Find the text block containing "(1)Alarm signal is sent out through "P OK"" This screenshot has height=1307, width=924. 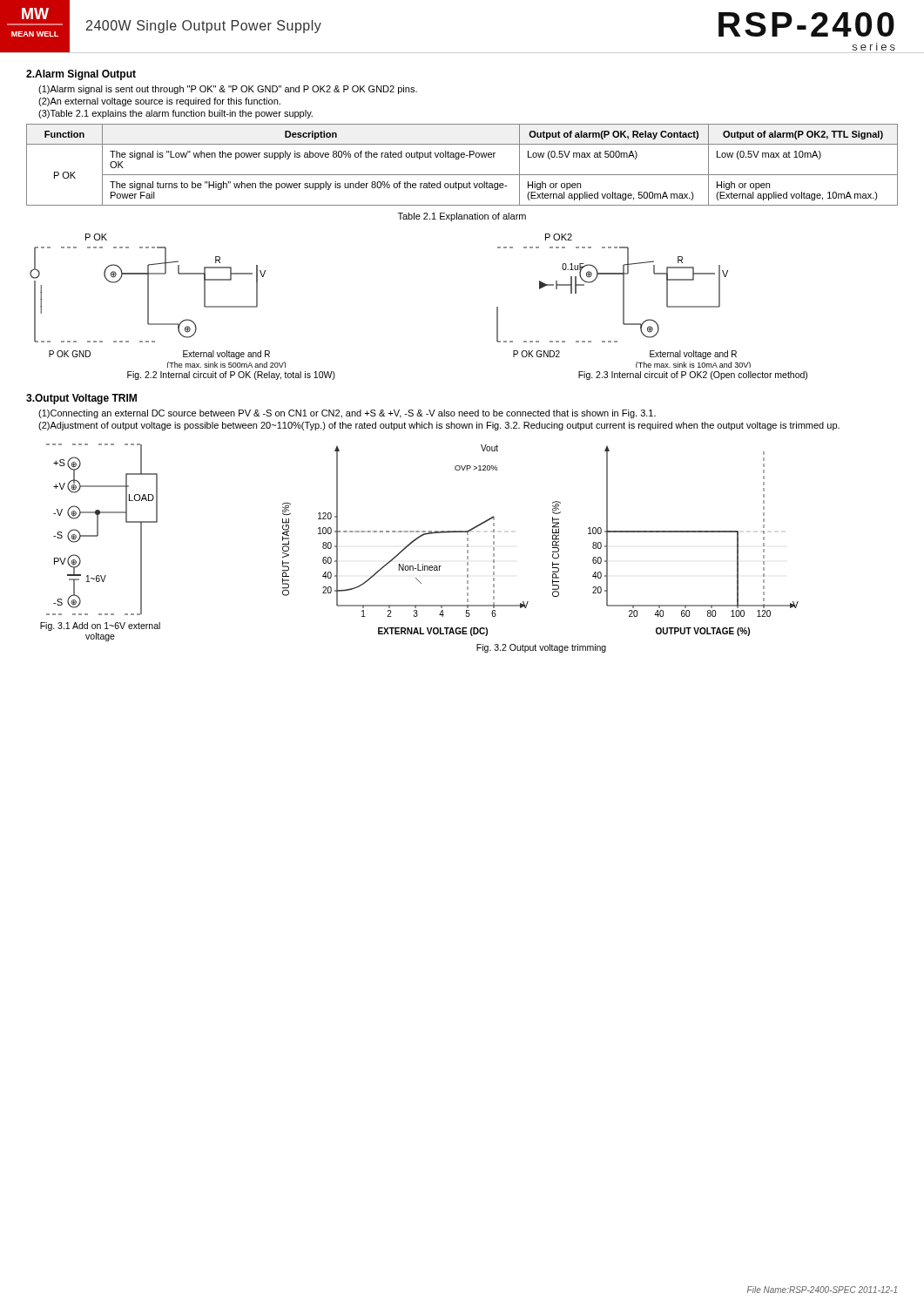pos(228,89)
